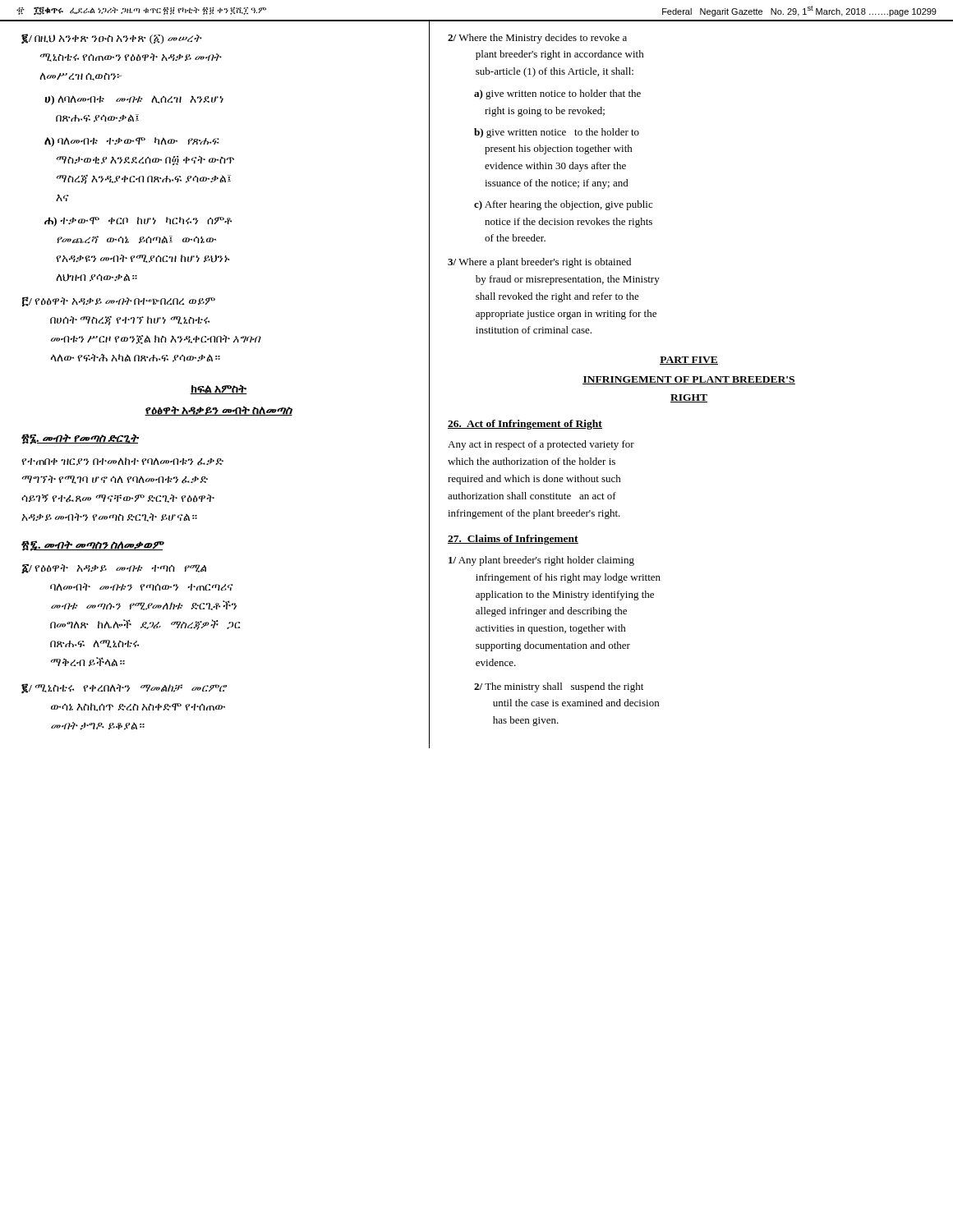Find the block on this page that starts "c) After hearing the objection, give public"
The image size is (953, 1232).
coord(563,205)
